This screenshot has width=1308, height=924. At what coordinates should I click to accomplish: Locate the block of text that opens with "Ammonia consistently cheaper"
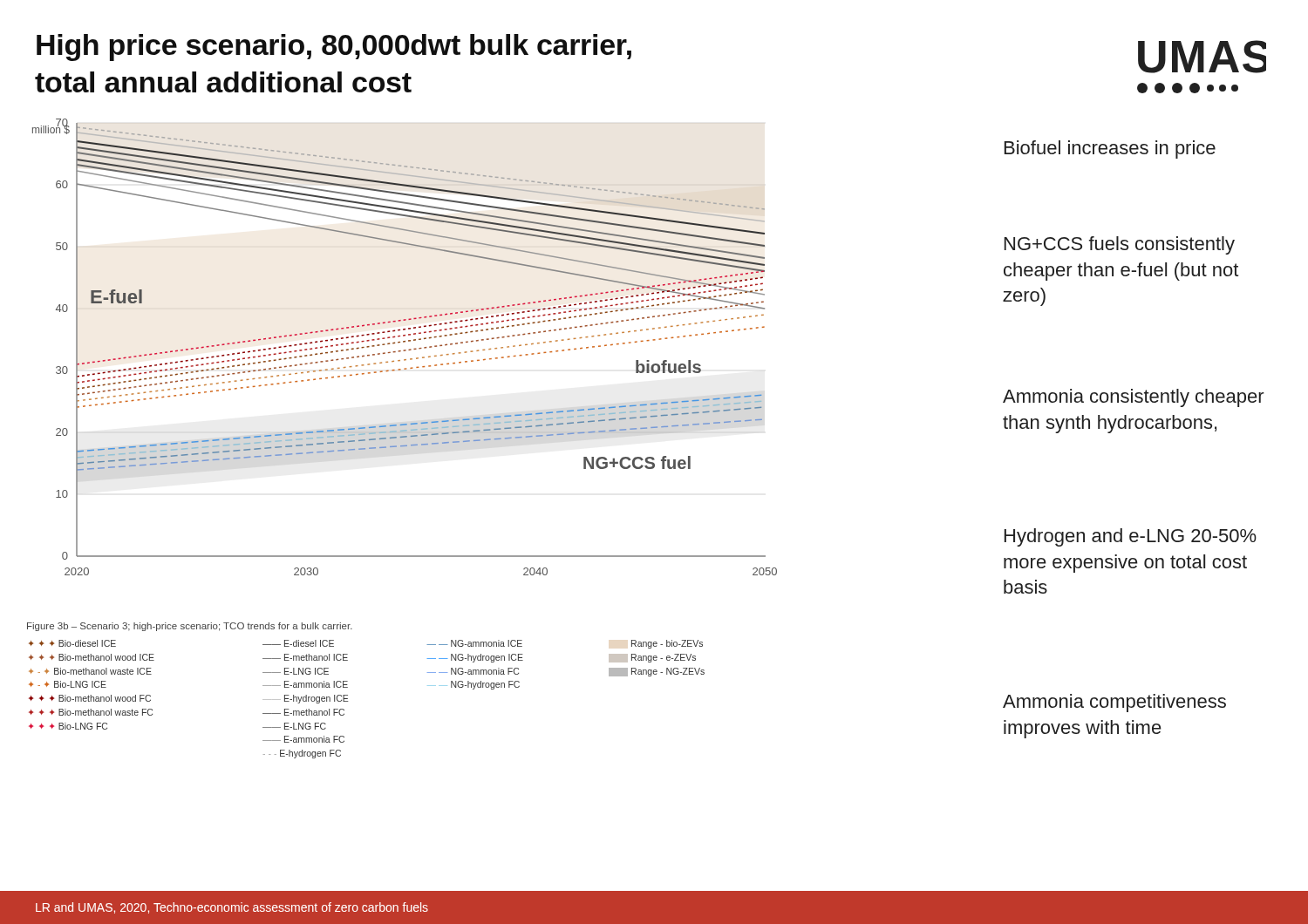tap(1133, 409)
